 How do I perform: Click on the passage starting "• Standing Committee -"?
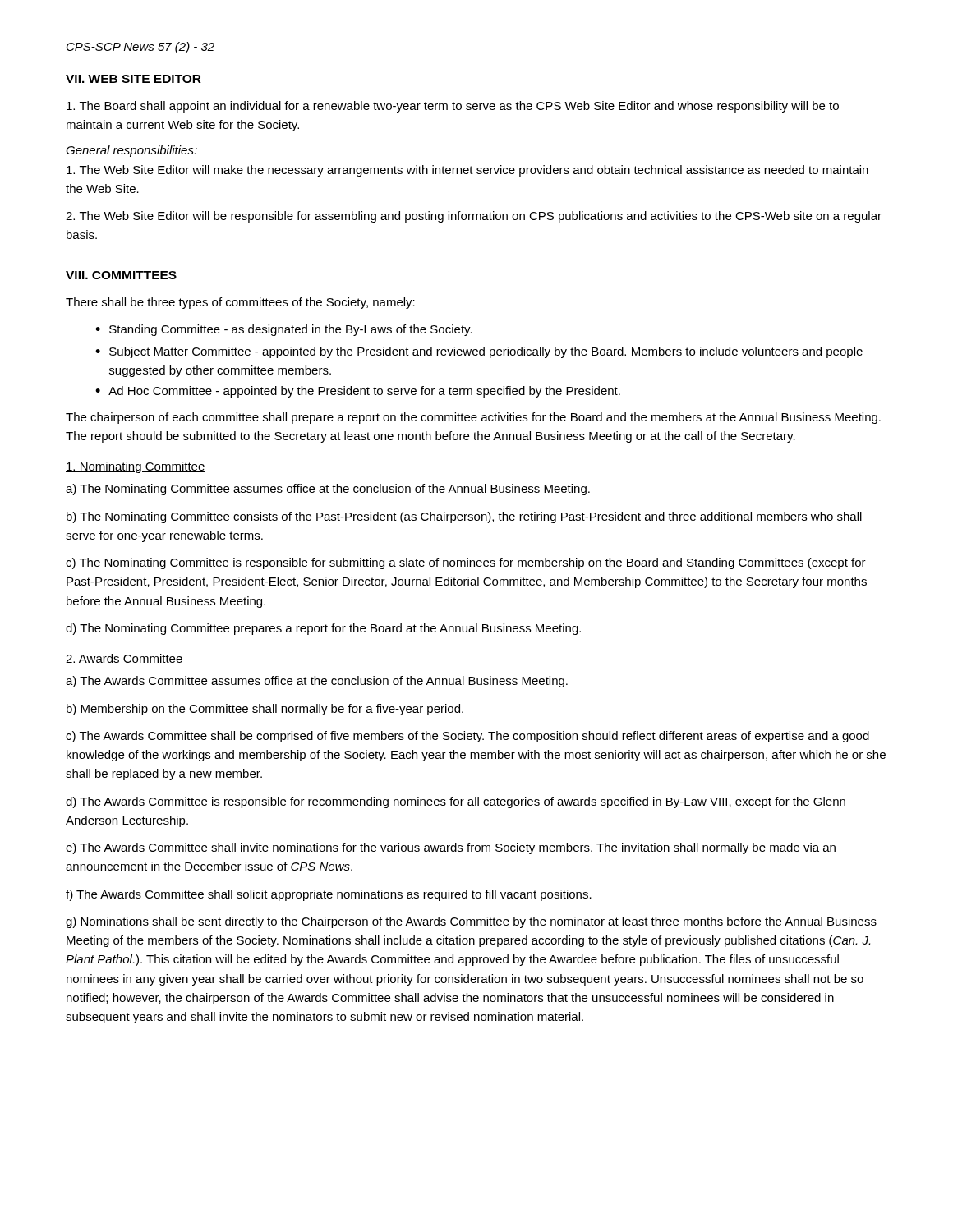[x=284, y=330]
